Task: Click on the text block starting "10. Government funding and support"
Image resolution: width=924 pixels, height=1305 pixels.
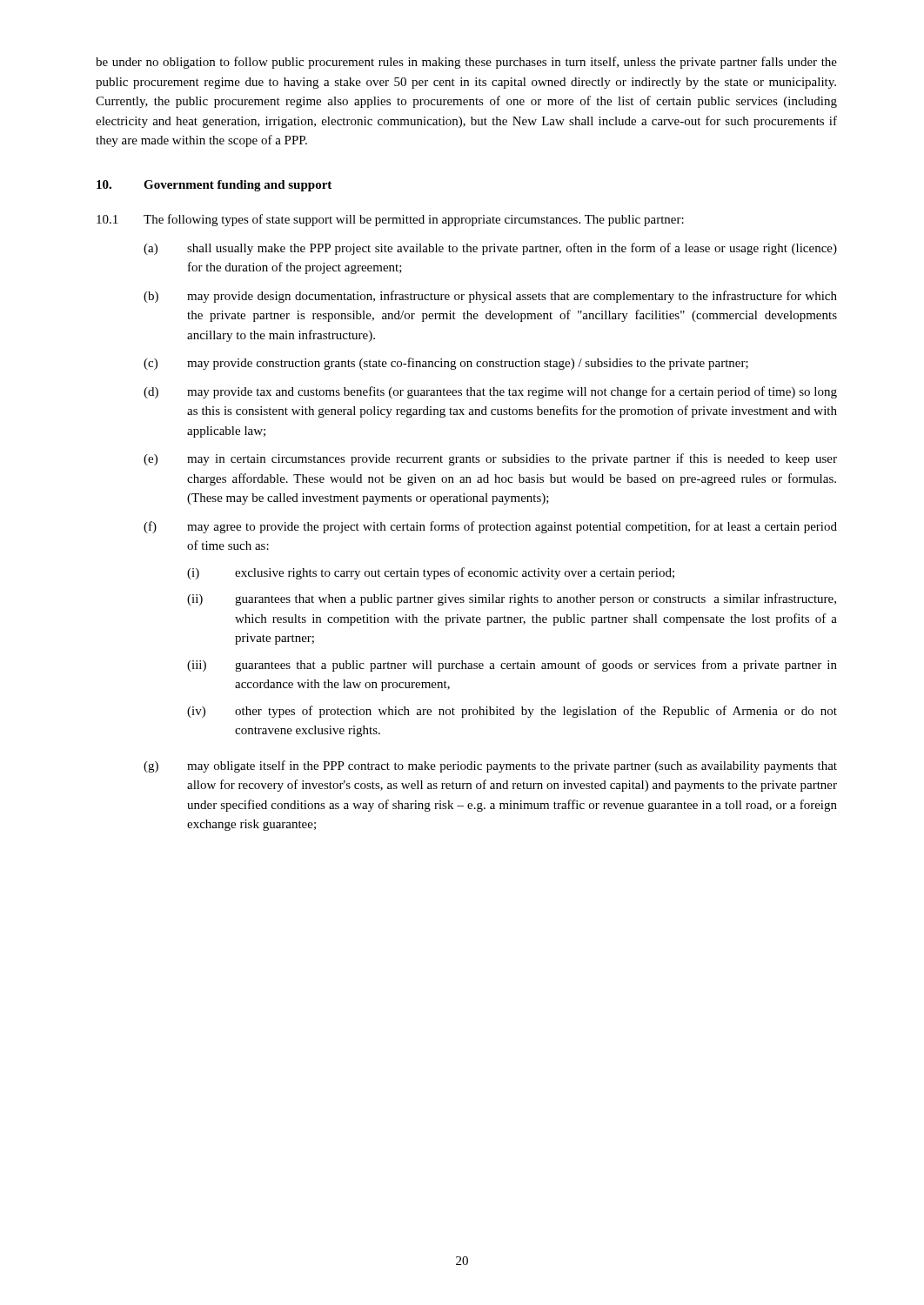Action: [x=214, y=184]
